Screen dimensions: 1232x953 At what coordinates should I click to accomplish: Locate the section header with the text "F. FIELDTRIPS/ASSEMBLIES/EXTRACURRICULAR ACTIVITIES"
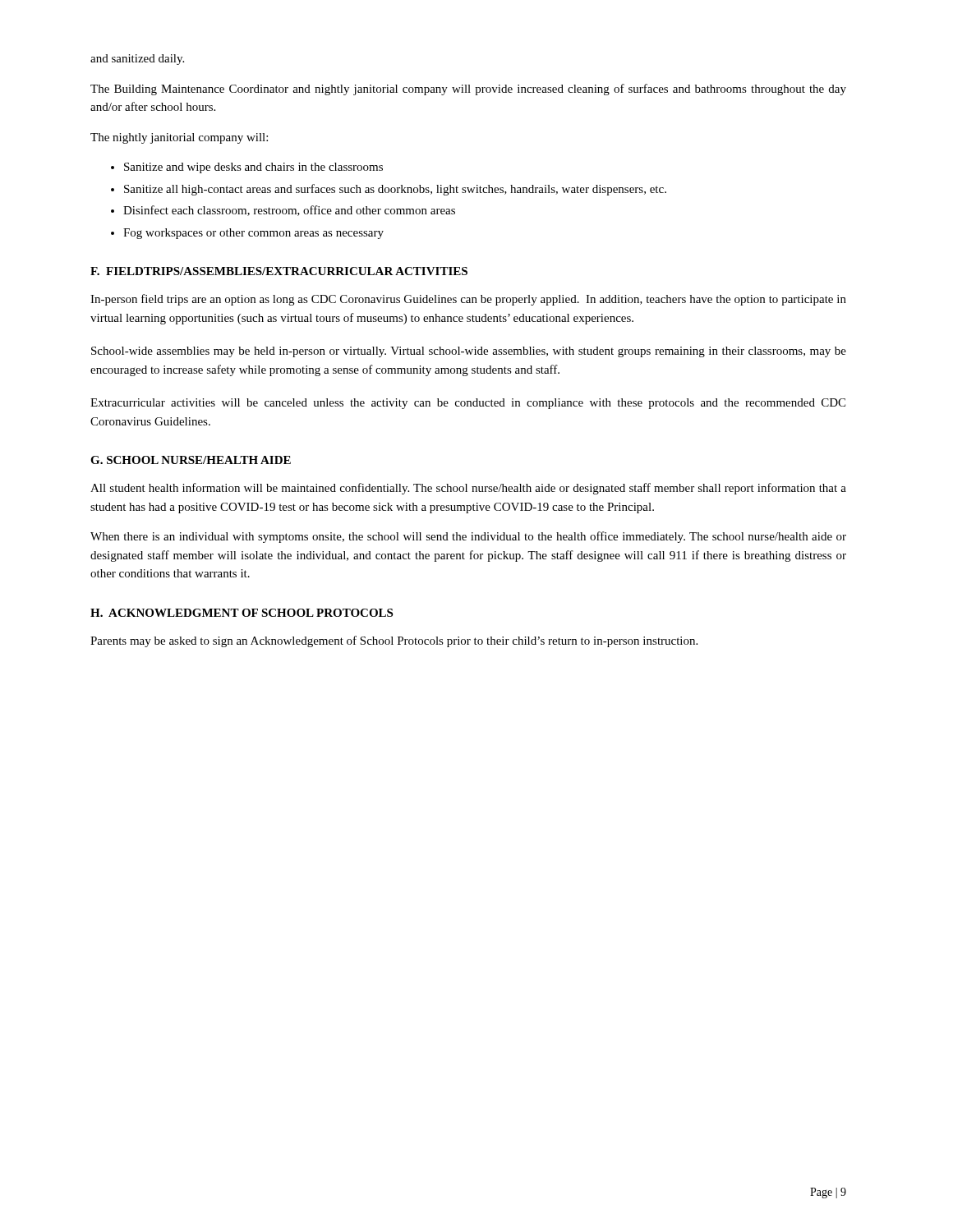[279, 271]
